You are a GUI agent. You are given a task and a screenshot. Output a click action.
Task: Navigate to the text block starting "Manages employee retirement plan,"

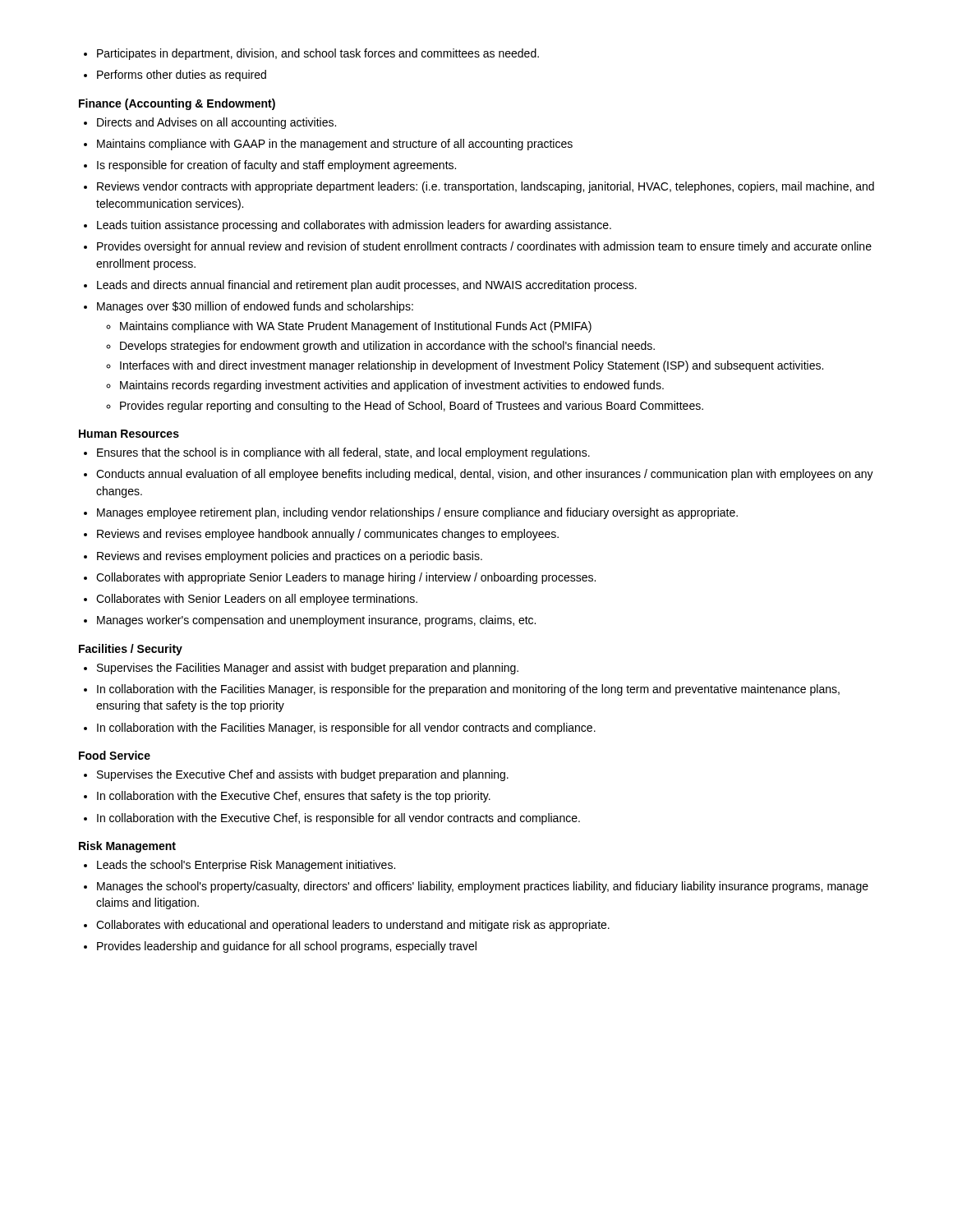point(476,513)
